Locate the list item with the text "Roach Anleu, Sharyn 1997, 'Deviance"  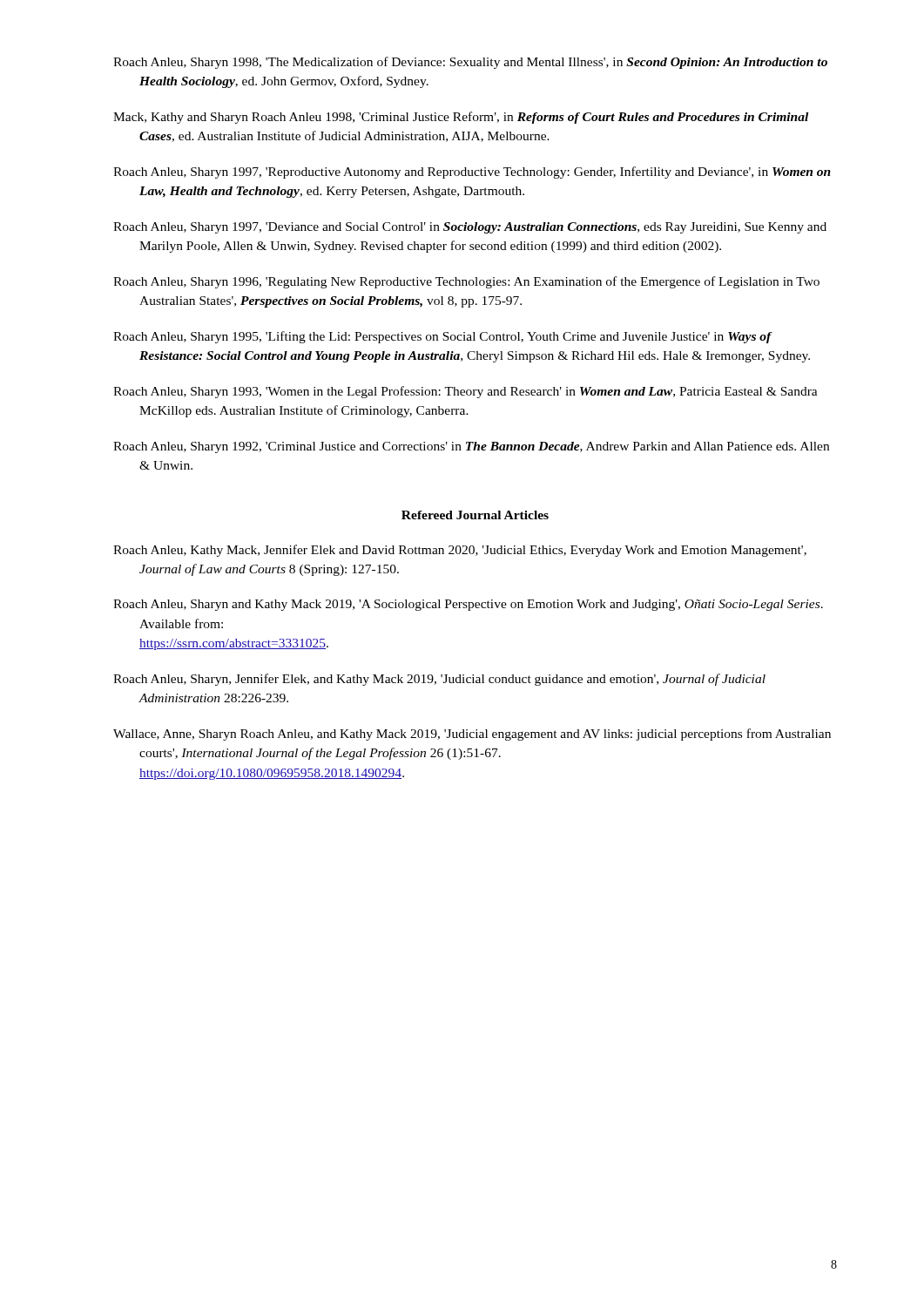pos(470,236)
